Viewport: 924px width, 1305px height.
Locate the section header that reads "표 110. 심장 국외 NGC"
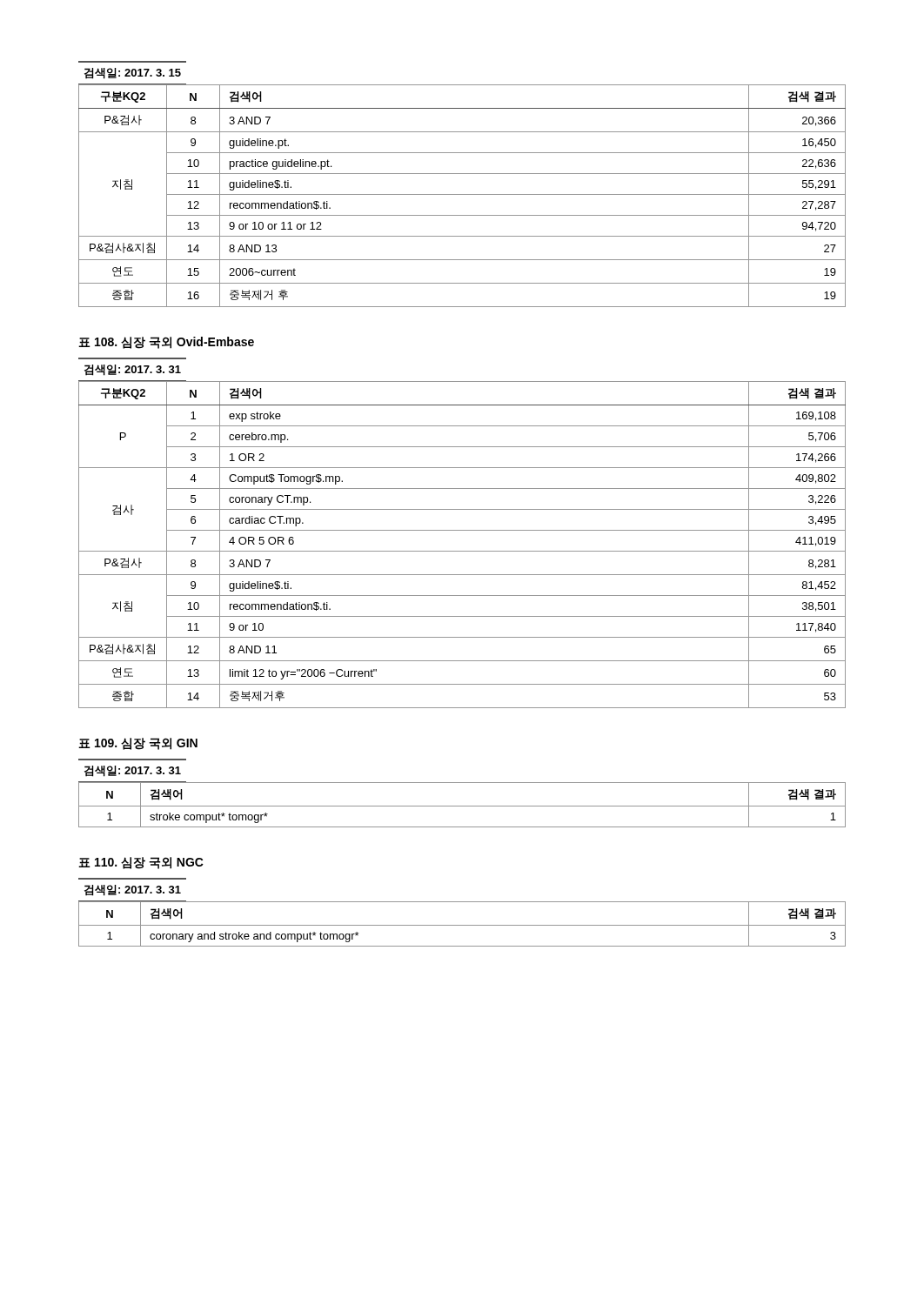(x=141, y=862)
